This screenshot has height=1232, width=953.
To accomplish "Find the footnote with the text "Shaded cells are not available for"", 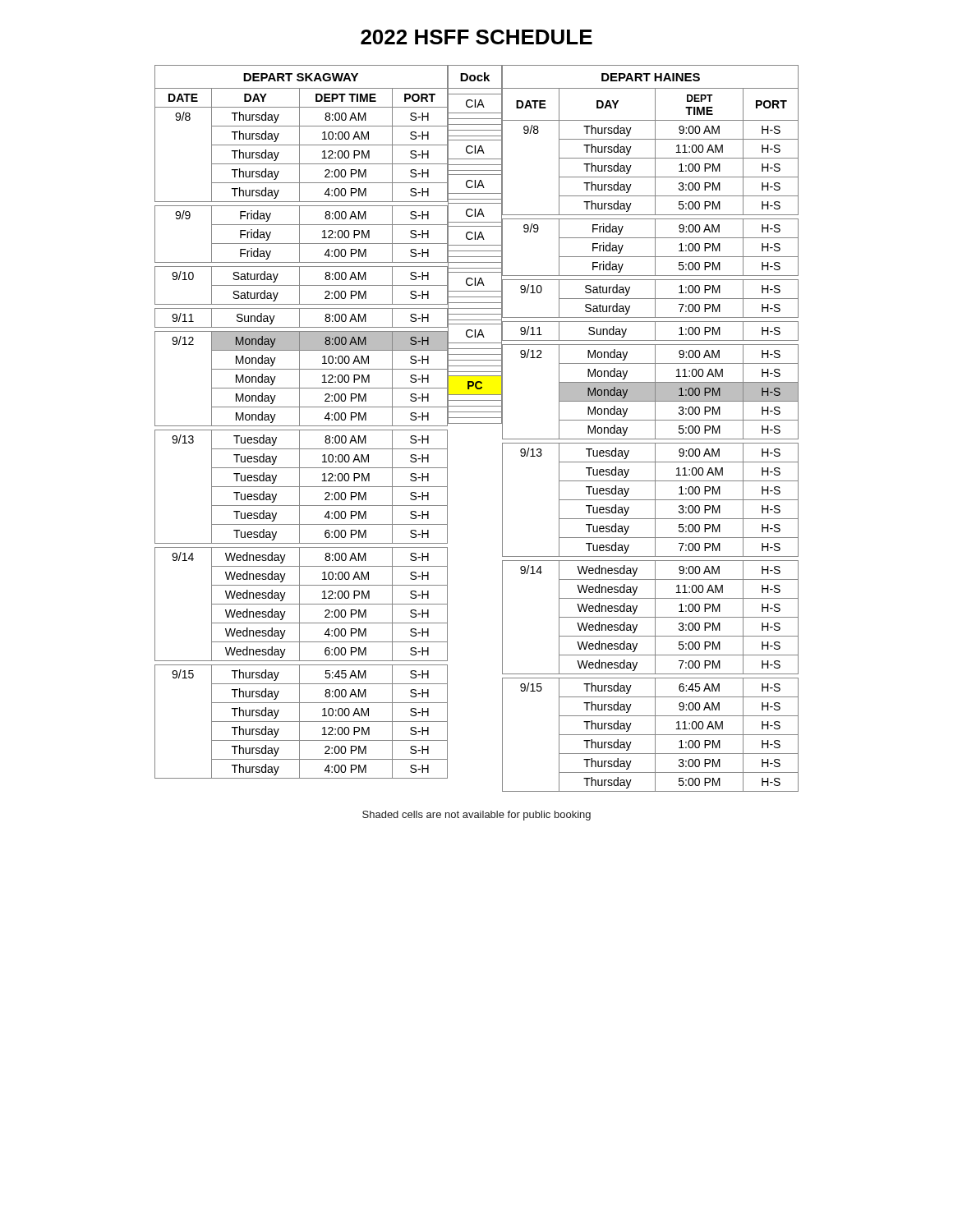I will (x=476, y=814).
